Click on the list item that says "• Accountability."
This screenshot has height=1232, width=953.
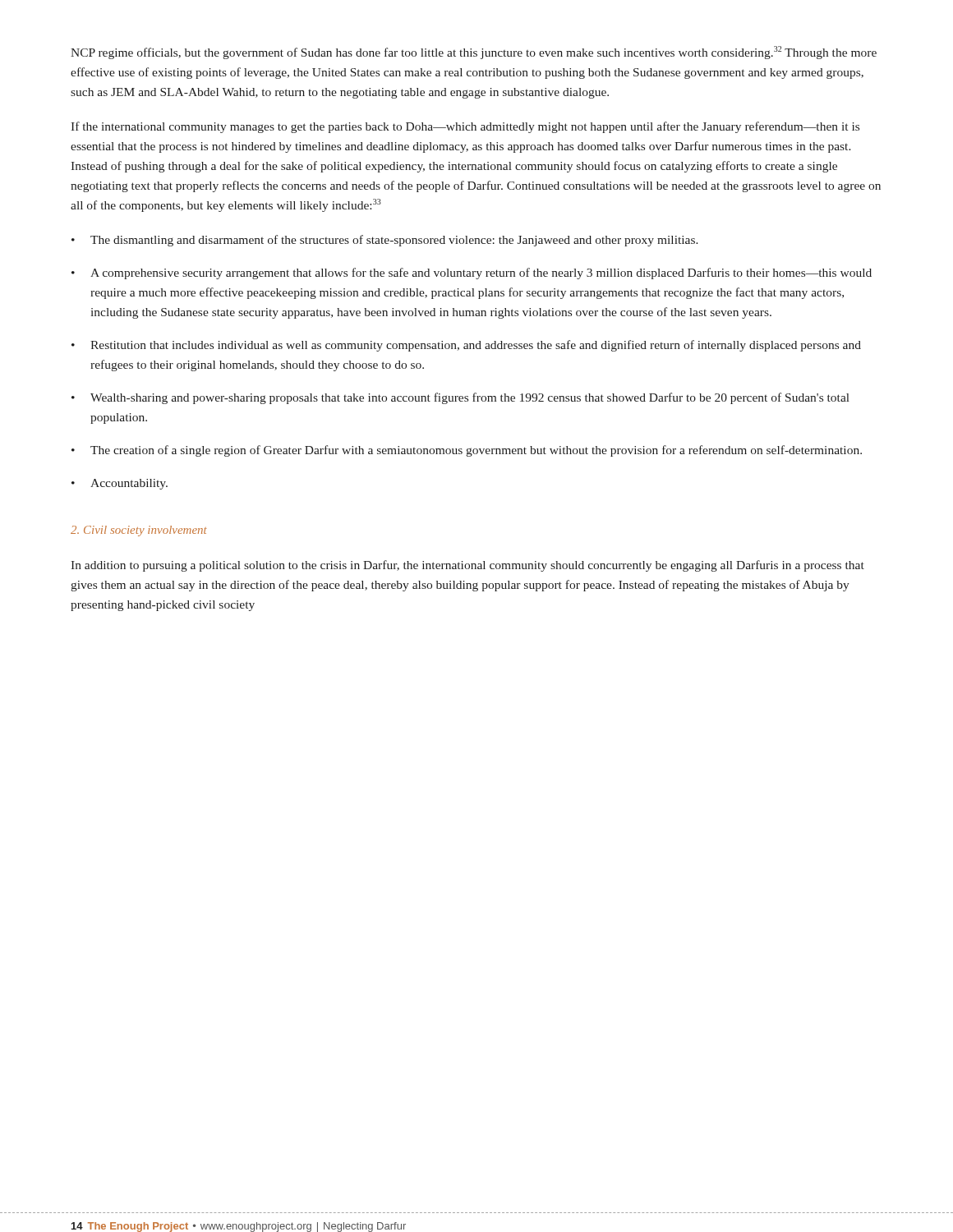coord(120,484)
